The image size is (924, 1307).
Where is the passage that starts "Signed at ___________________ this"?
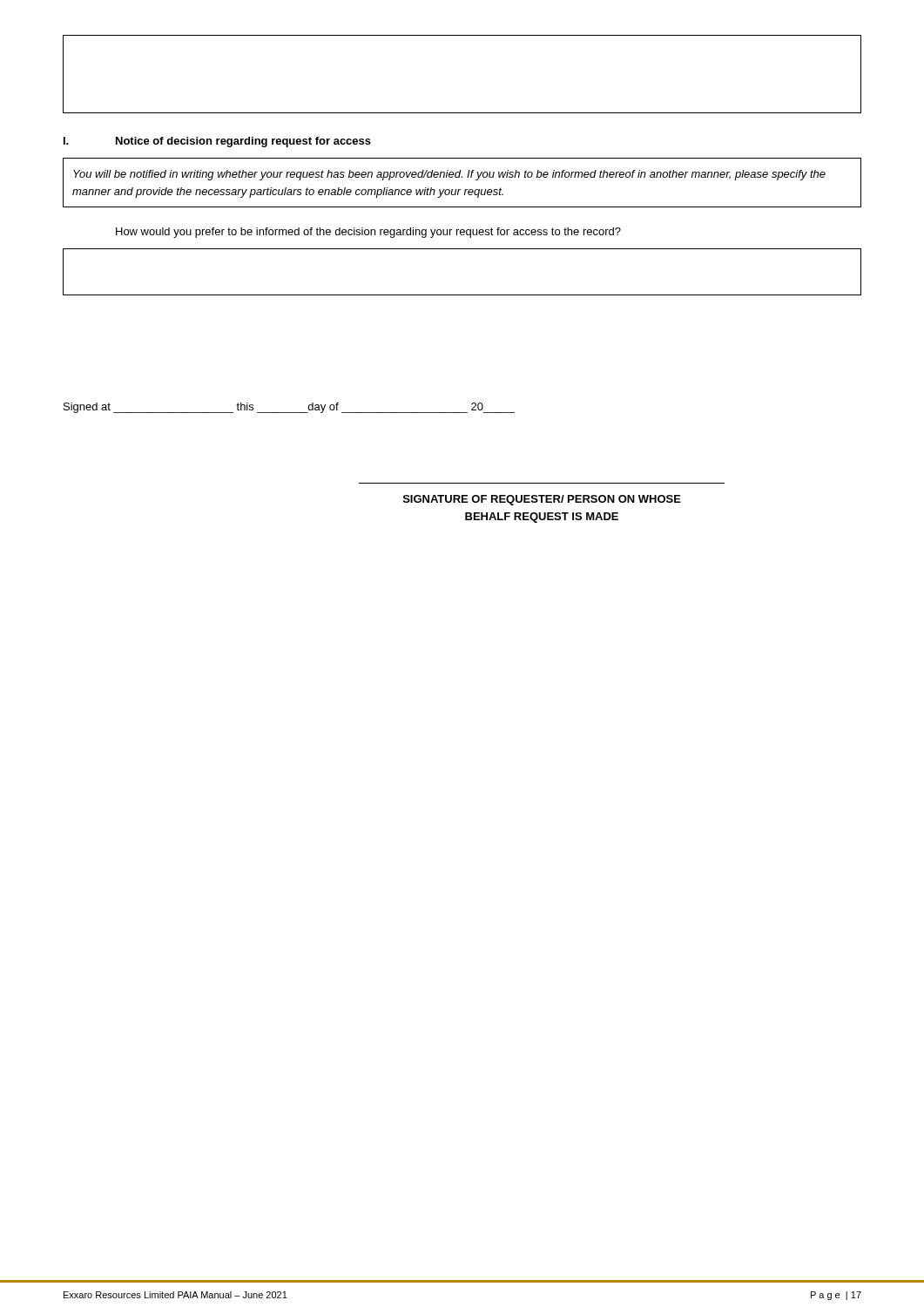click(289, 406)
